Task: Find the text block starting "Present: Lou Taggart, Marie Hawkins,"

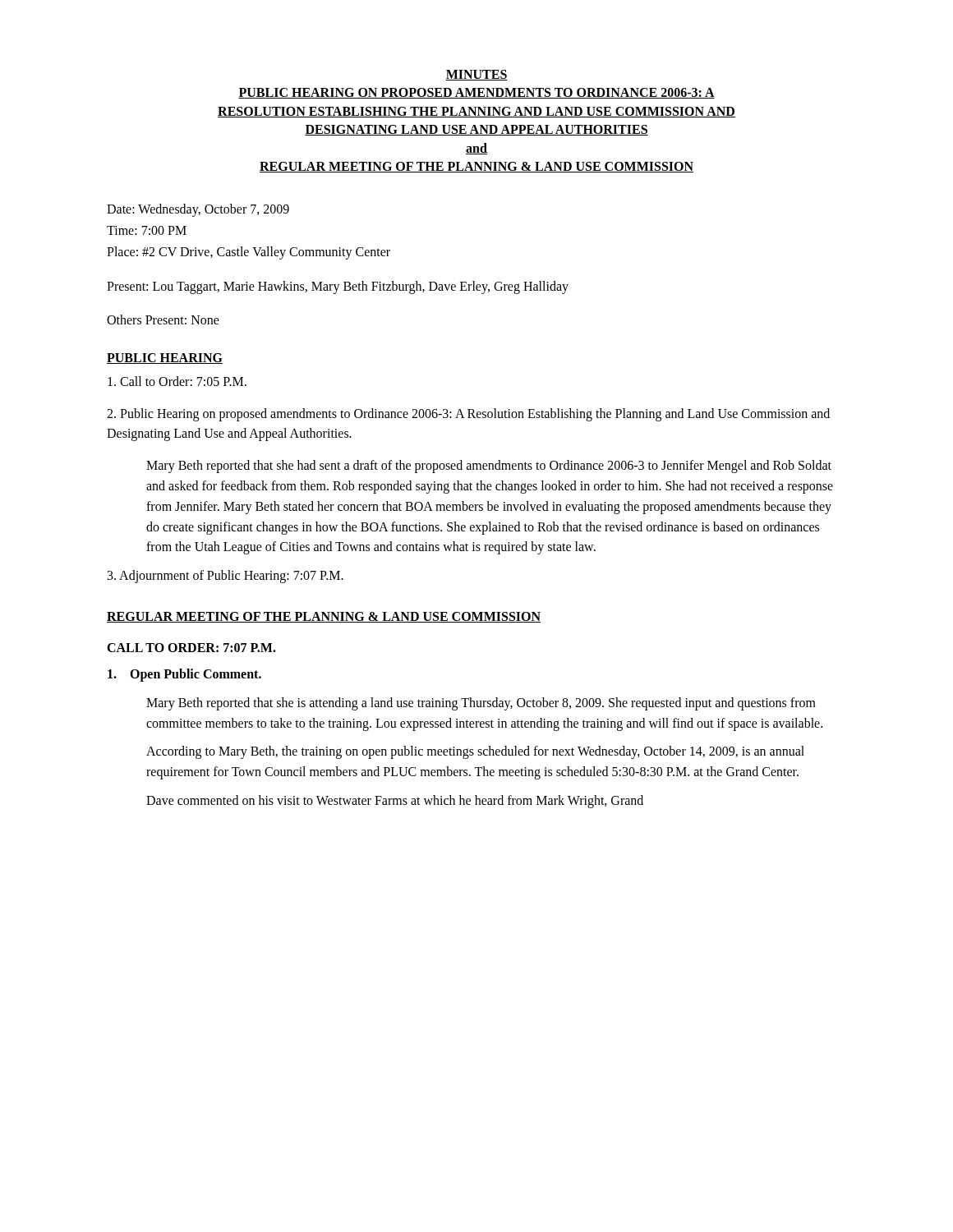Action: (x=338, y=287)
